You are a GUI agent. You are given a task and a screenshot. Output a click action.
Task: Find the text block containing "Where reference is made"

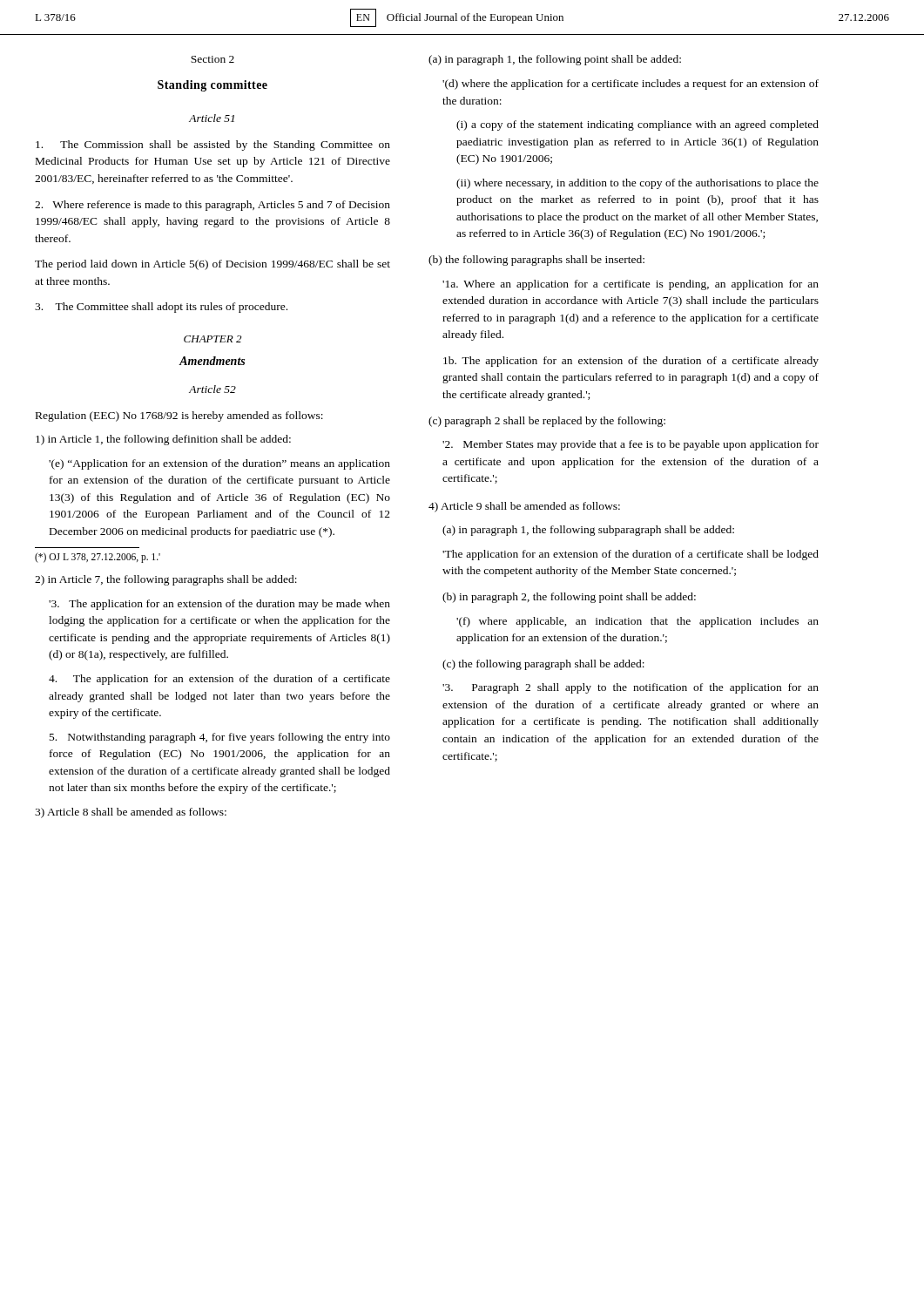coord(212,221)
